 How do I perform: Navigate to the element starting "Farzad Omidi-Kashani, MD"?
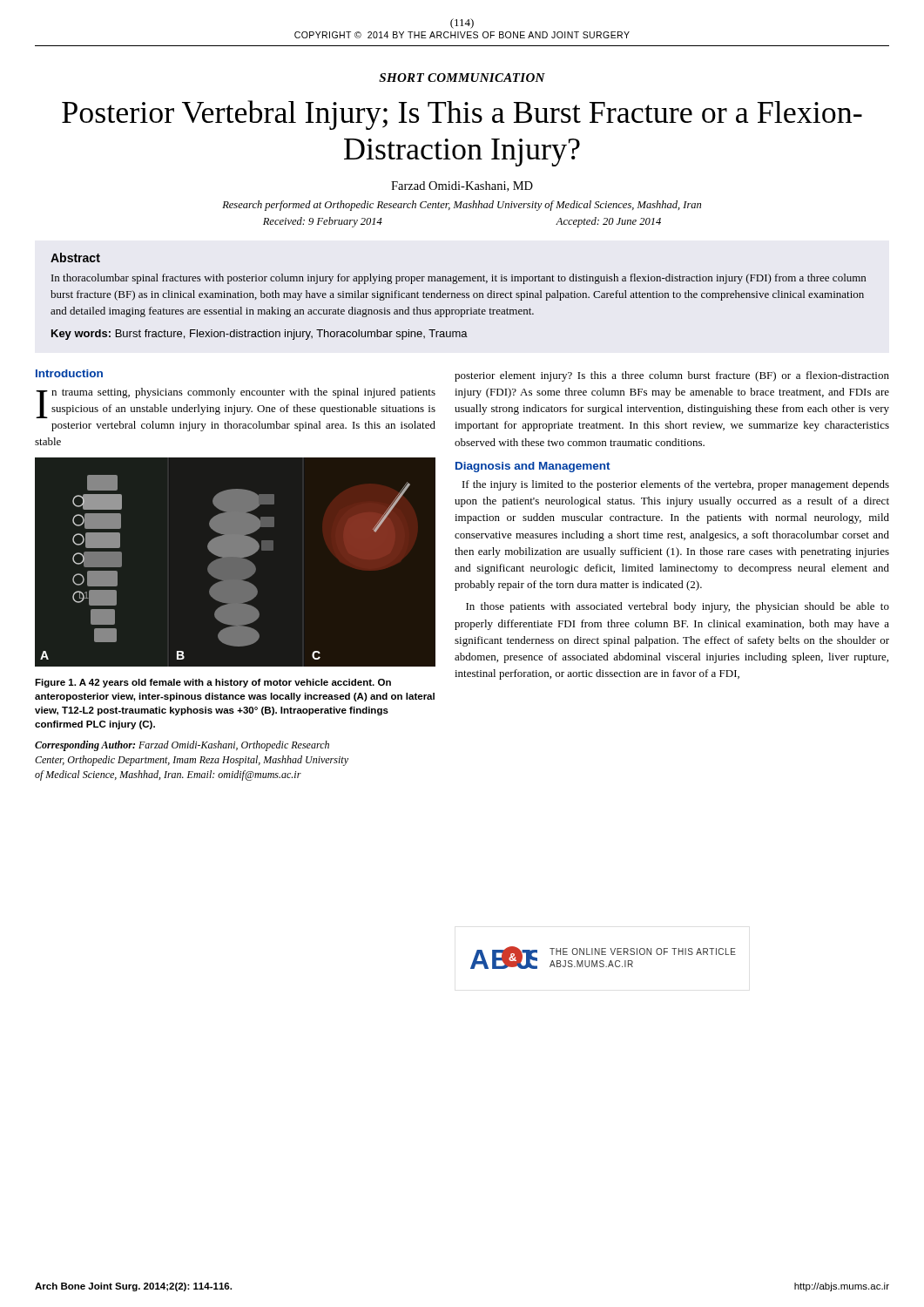[462, 186]
